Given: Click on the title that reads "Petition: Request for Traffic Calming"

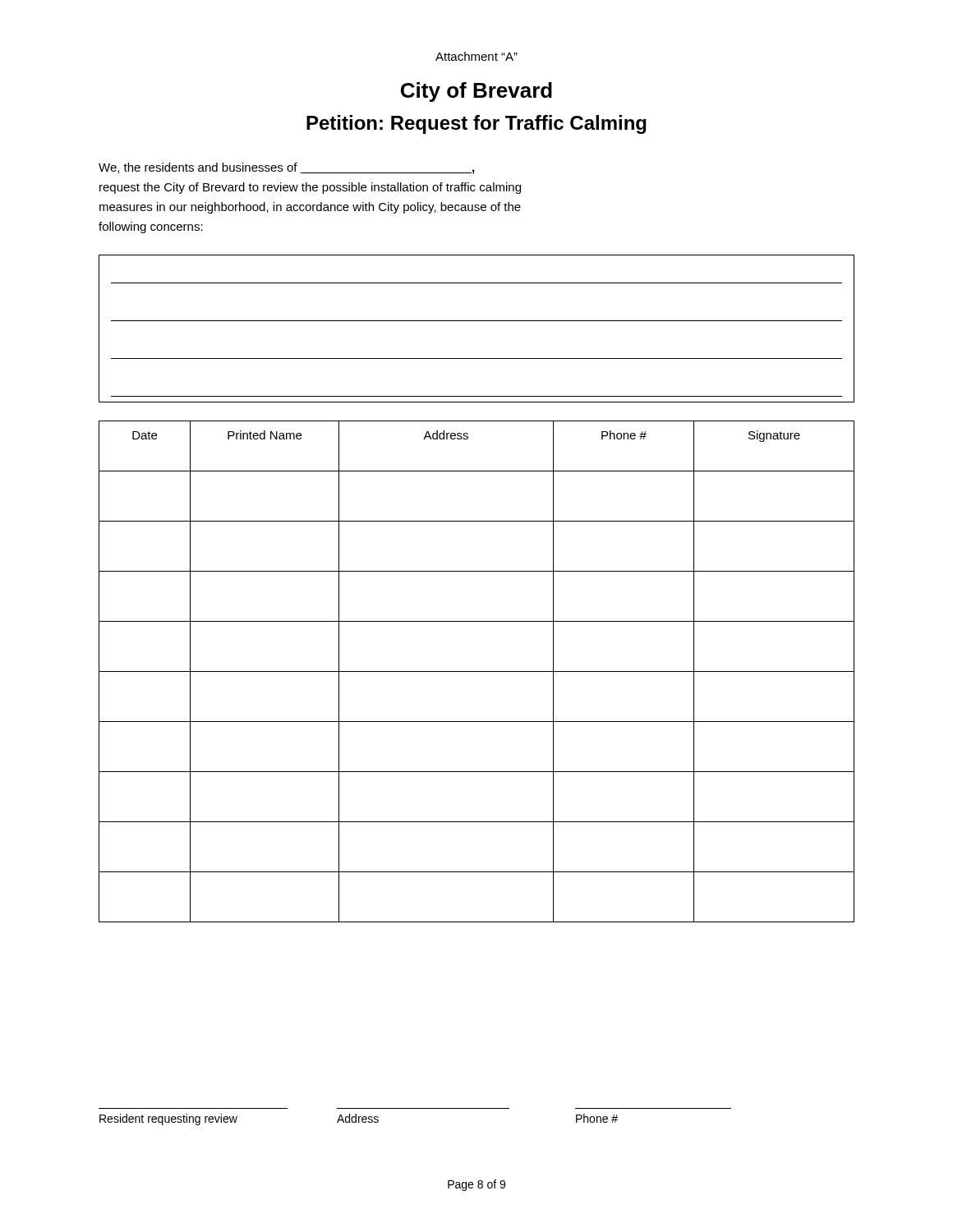Looking at the screenshot, I should [476, 123].
